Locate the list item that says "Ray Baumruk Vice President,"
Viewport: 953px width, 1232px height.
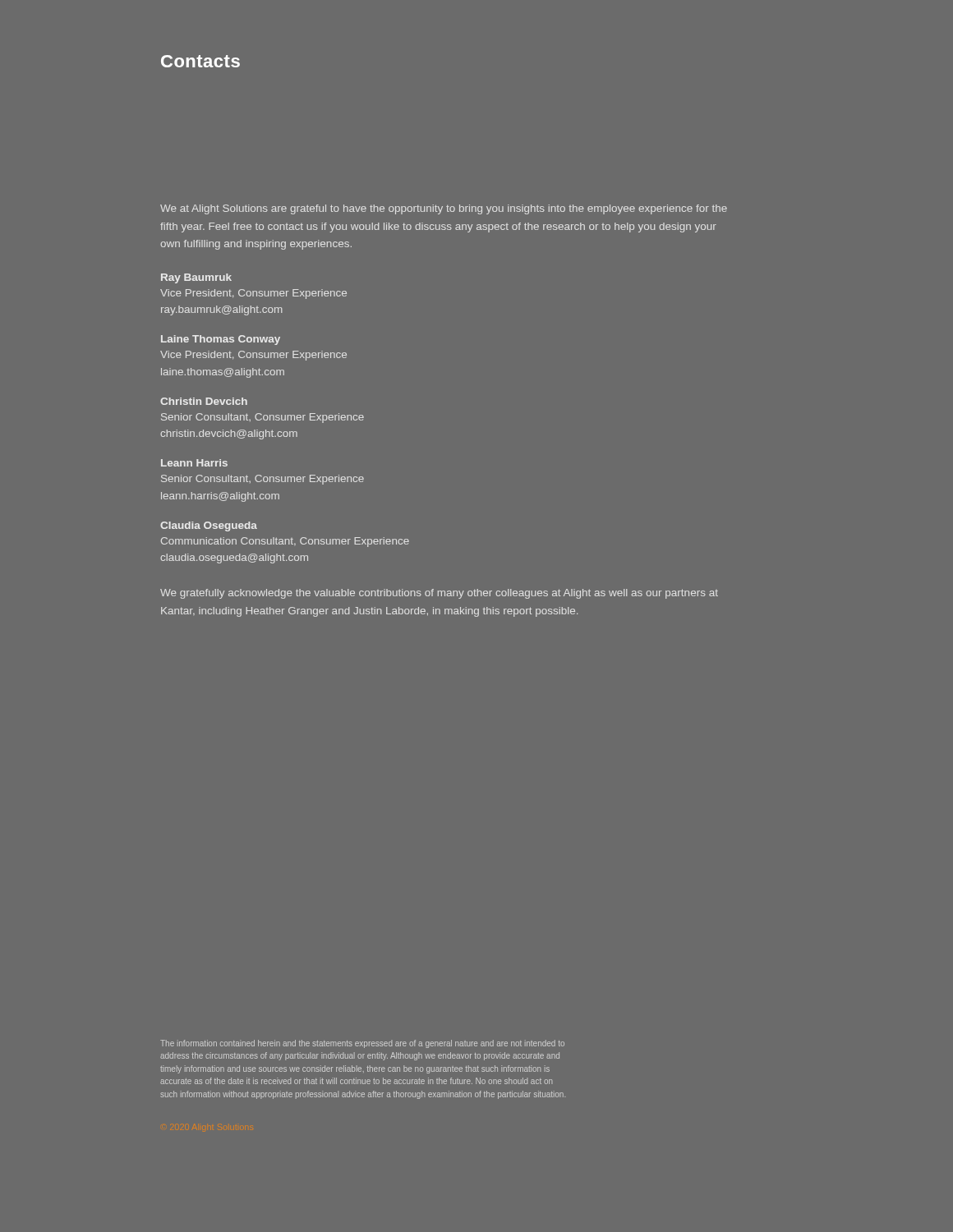coord(196,278)
